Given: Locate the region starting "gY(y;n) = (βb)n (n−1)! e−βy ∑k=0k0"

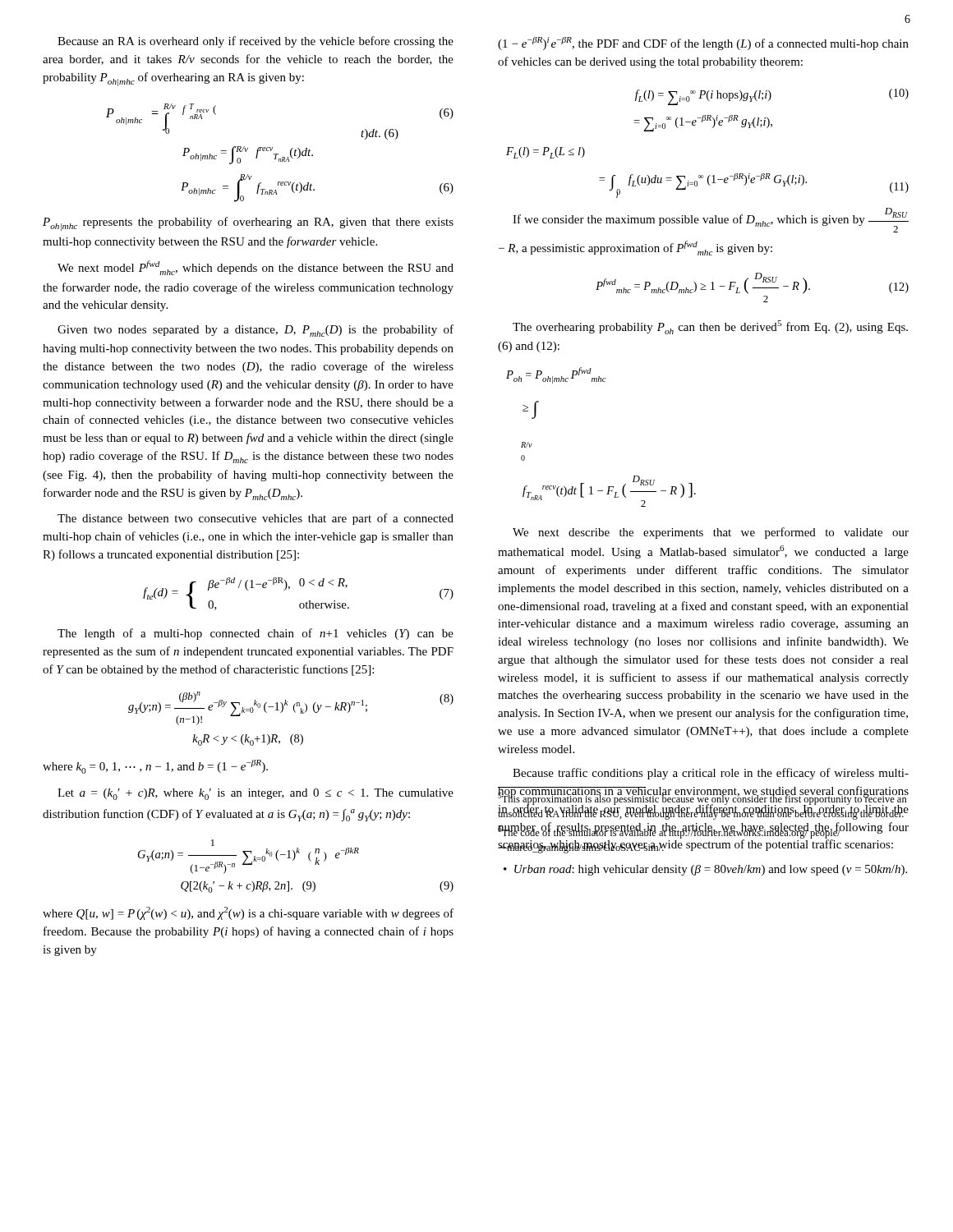Looking at the screenshot, I should pyautogui.click(x=248, y=717).
